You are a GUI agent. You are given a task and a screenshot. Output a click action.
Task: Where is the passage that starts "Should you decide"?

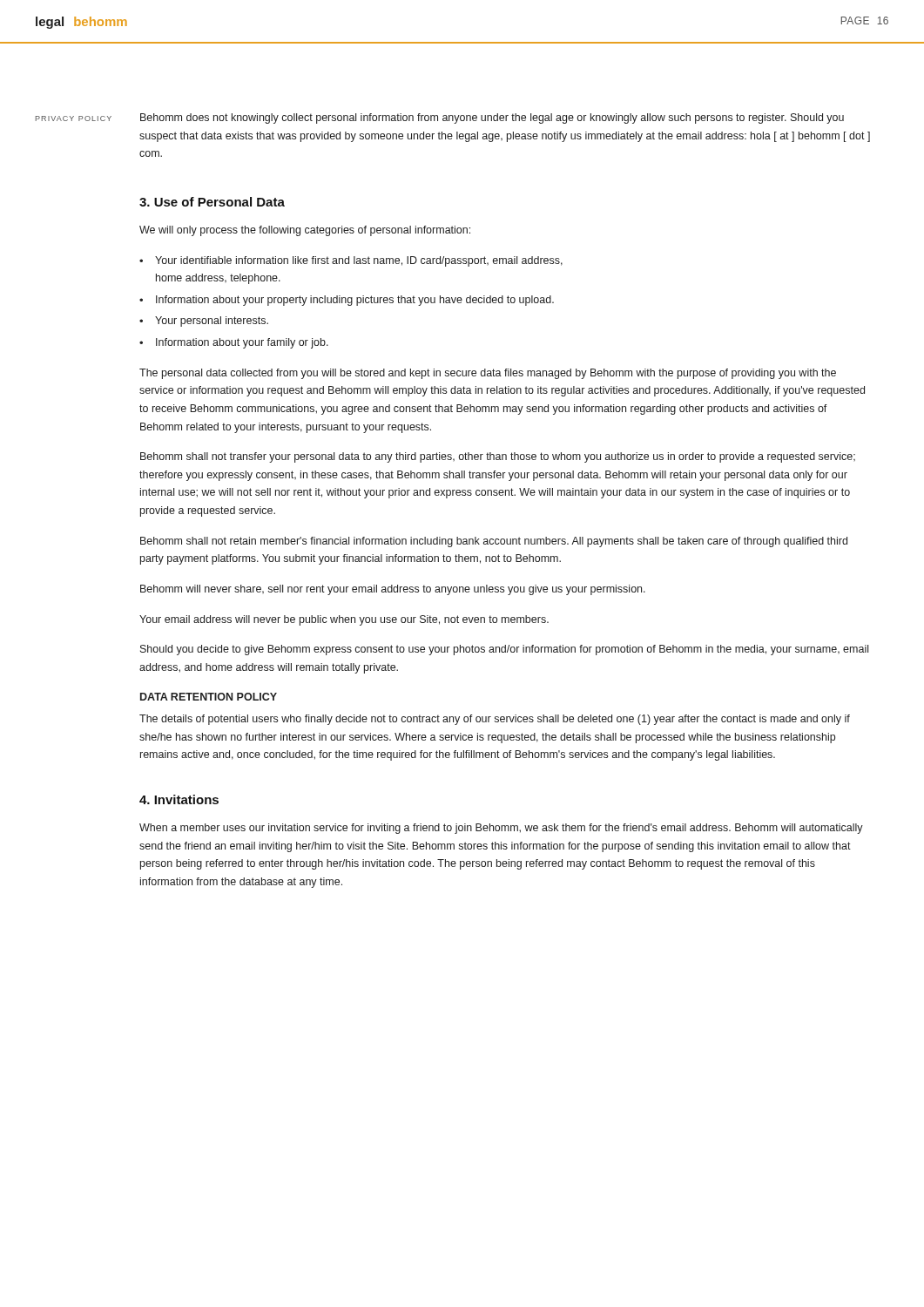pos(504,658)
